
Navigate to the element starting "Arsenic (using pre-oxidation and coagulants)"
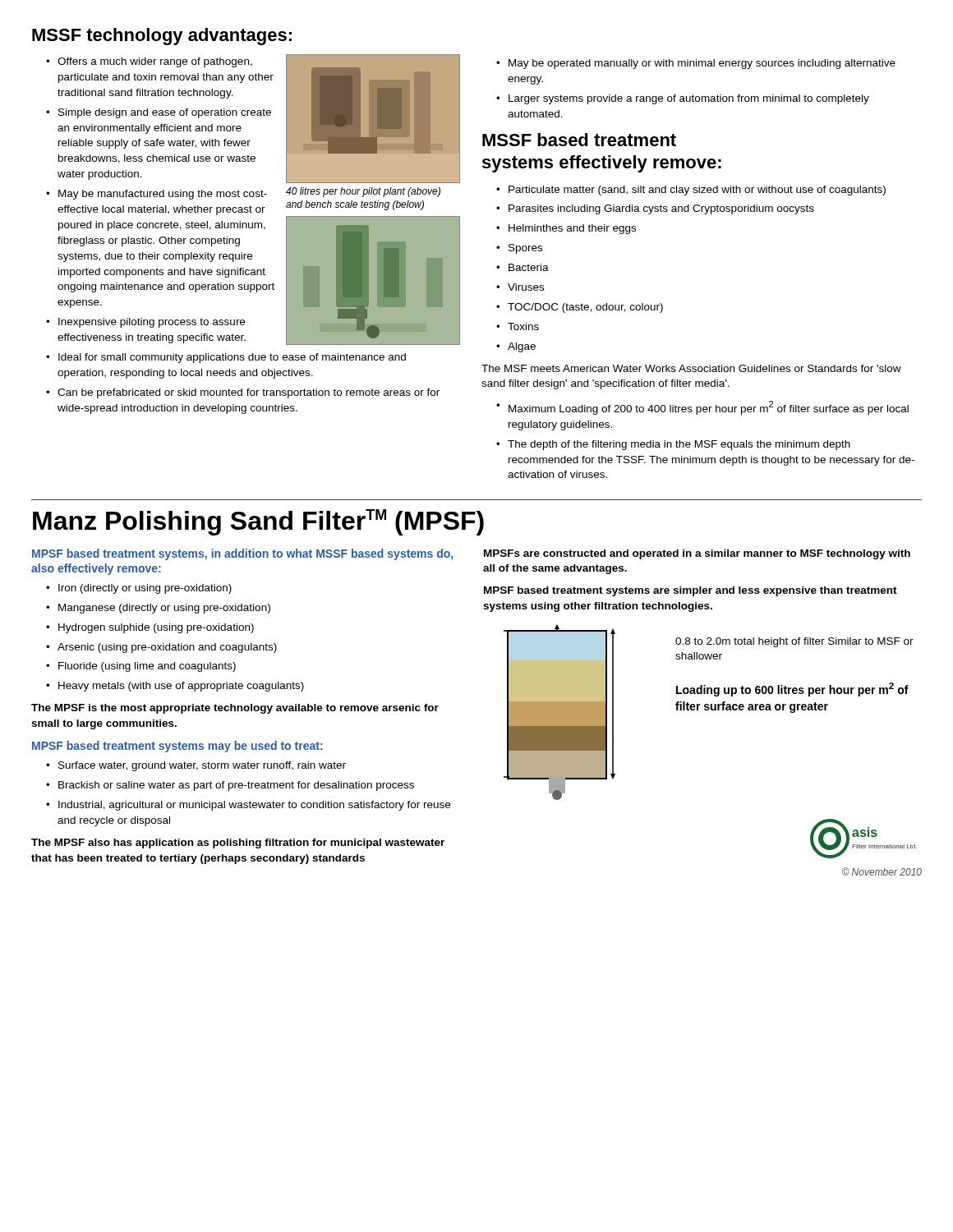(167, 646)
